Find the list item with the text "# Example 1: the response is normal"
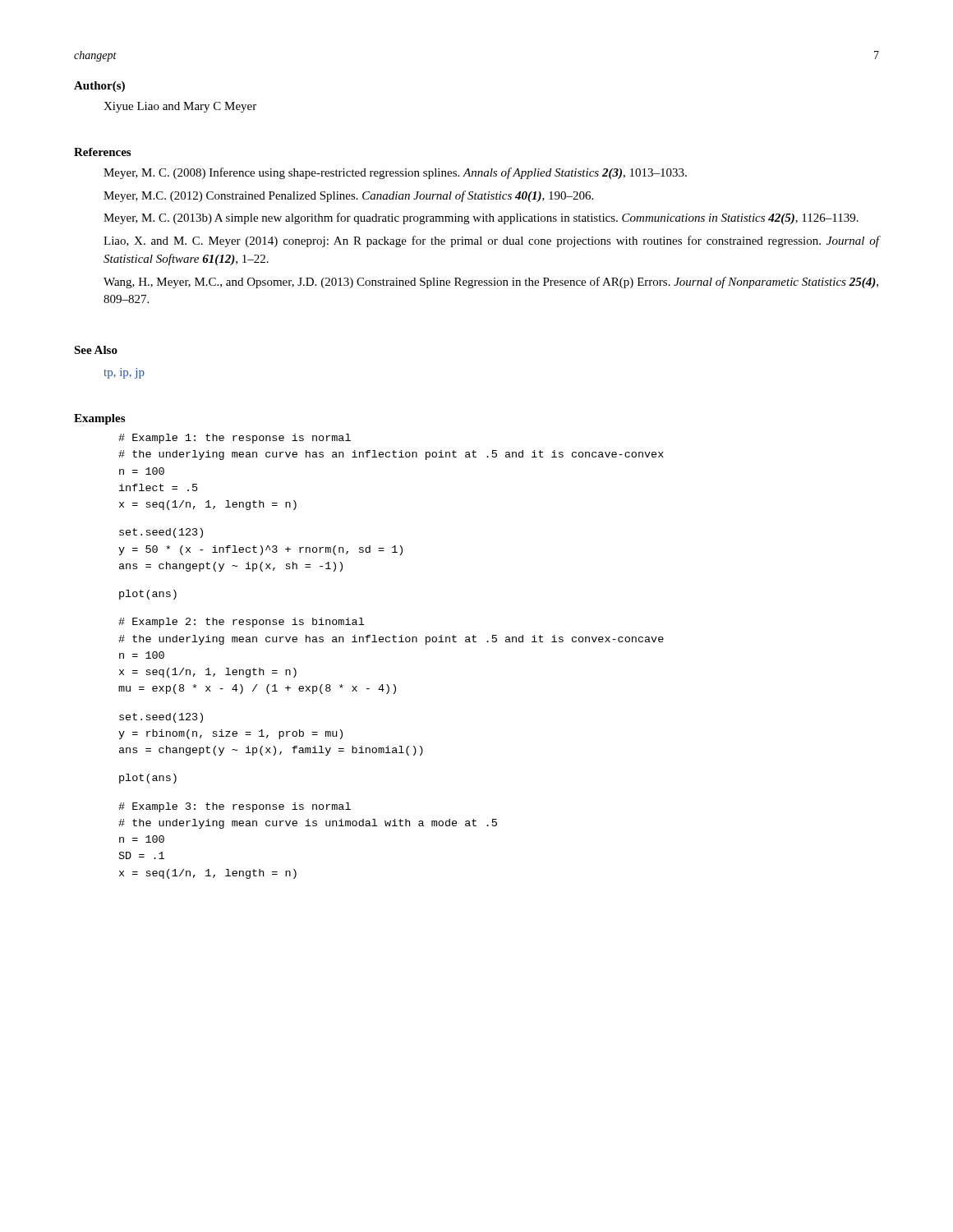 [235, 439]
